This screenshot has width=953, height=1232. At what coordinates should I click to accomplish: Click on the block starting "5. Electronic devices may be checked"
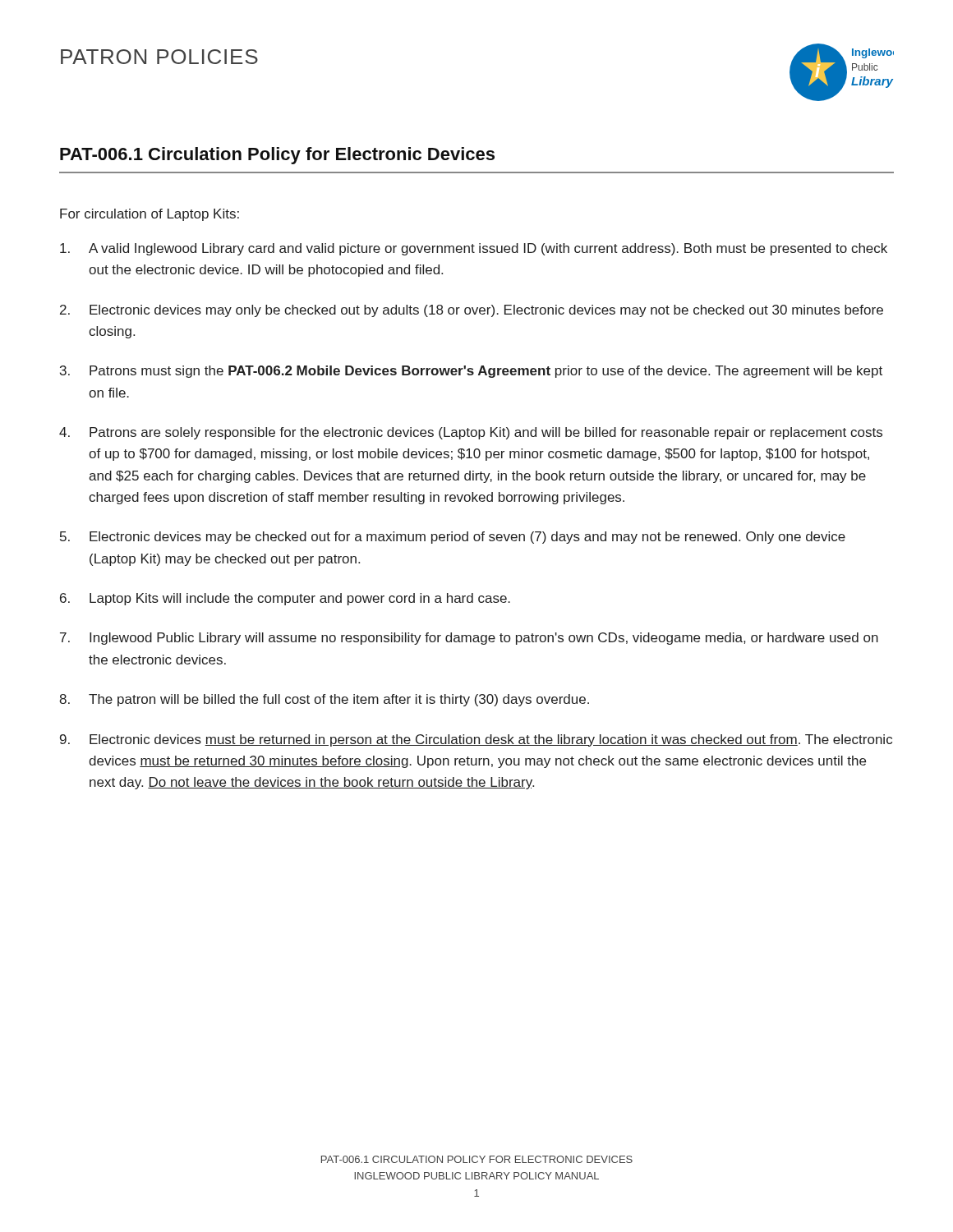[x=476, y=548]
